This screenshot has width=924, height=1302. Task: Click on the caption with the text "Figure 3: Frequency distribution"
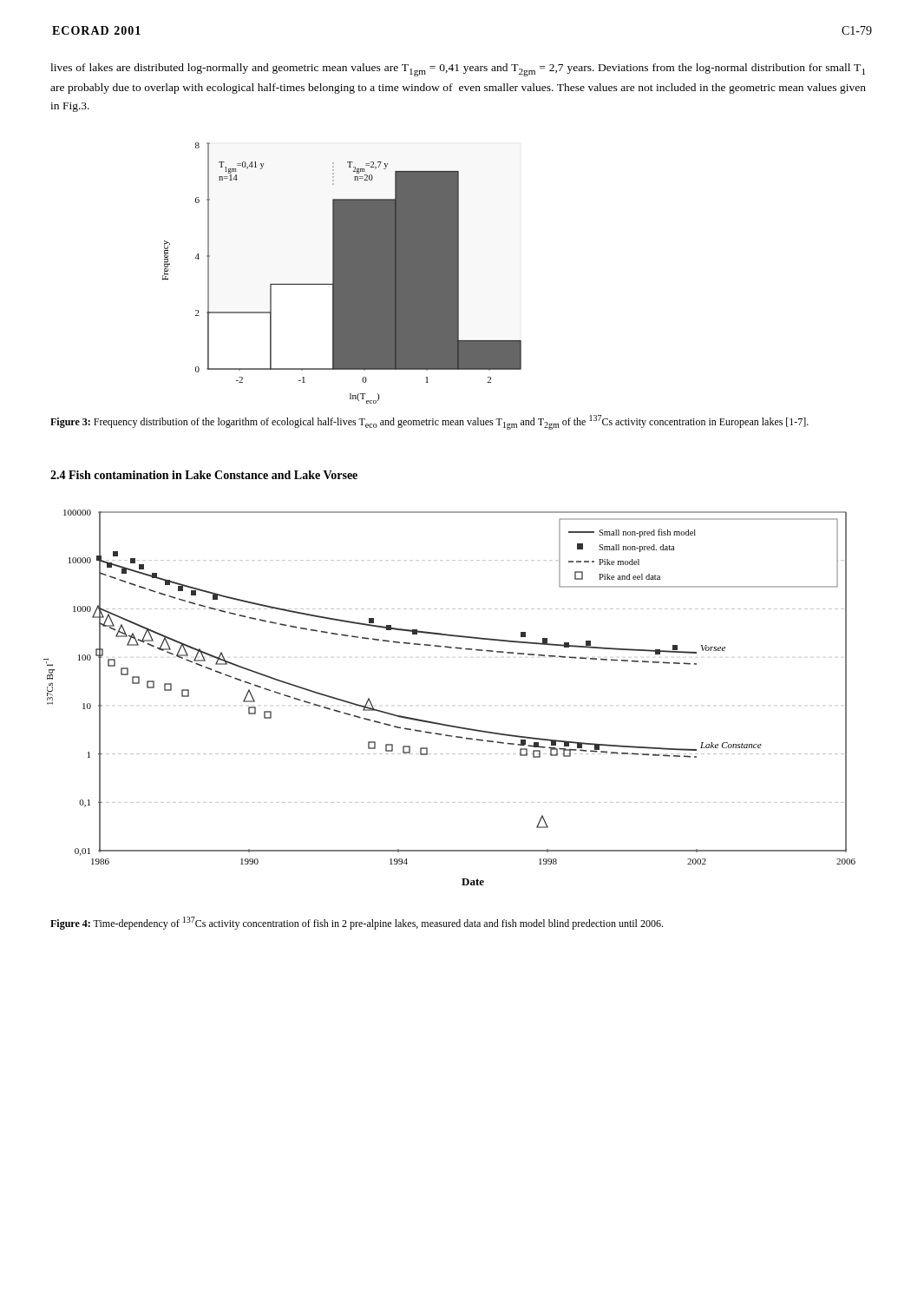[x=430, y=422]
